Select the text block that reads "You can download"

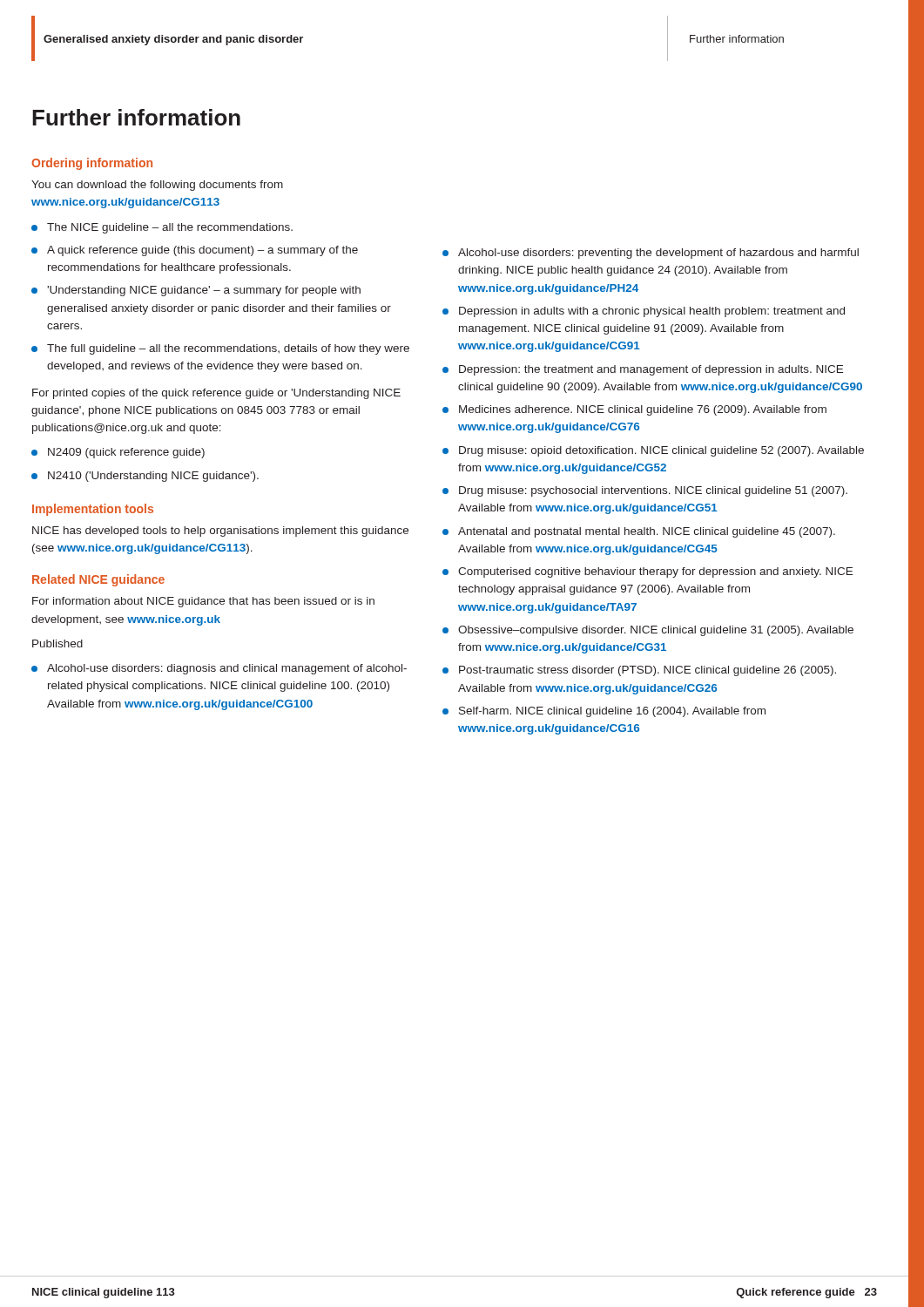(x=157, y=193)
